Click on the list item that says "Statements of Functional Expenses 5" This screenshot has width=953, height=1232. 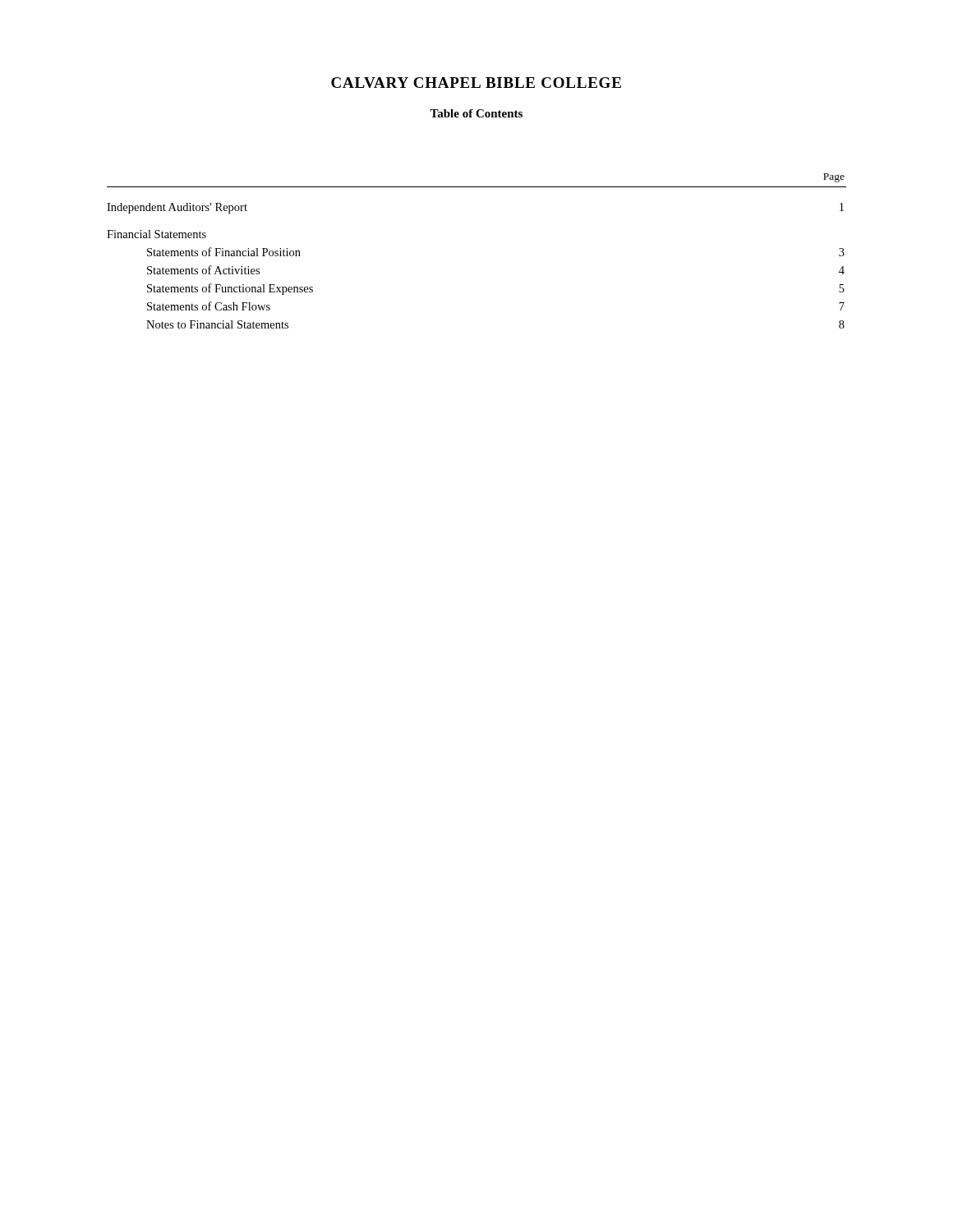[x=223, y=289]
